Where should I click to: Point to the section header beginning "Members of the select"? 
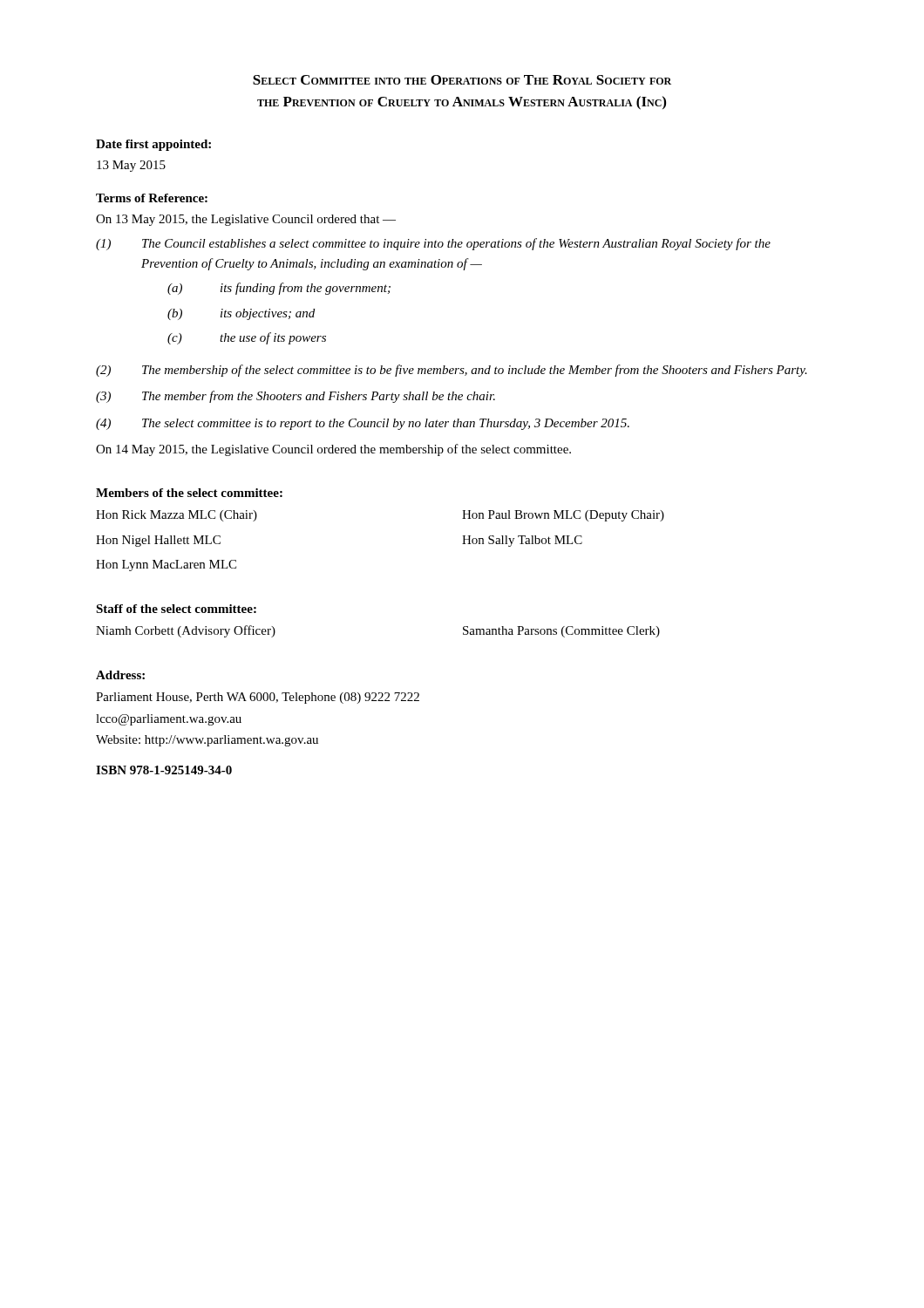190,493
